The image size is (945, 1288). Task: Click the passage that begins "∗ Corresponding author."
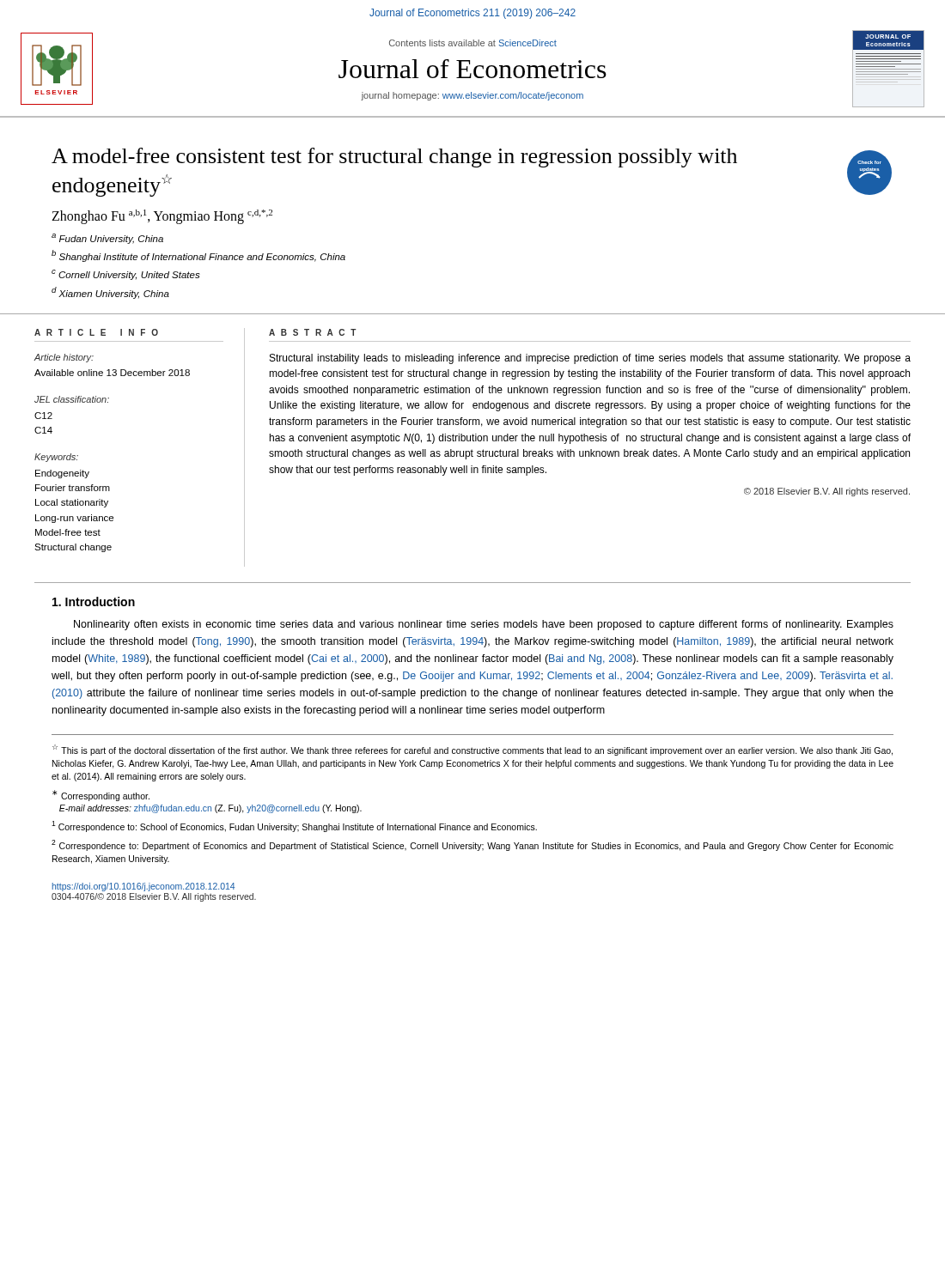coord(207,801)
